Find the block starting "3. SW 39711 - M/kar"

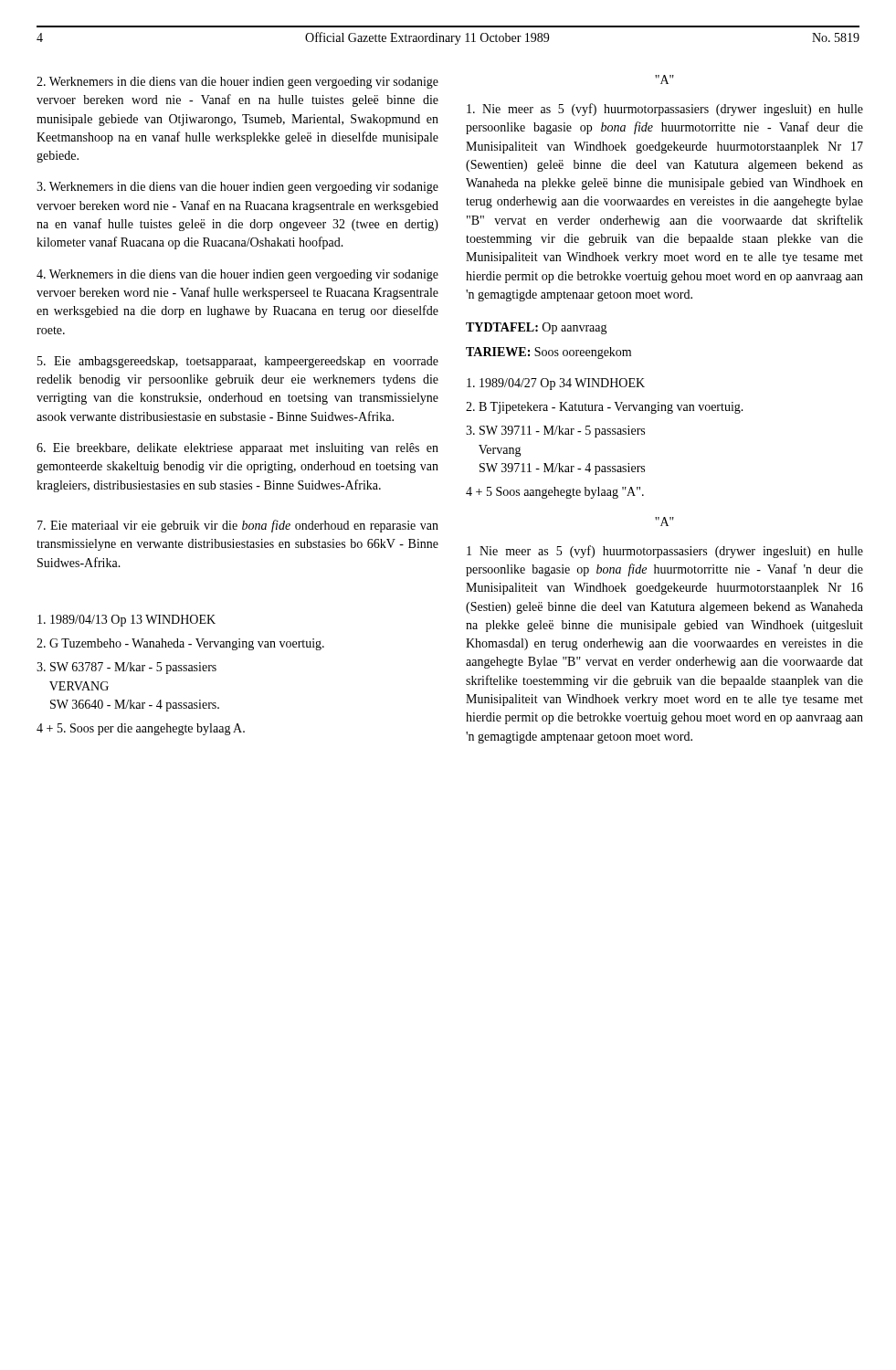click(555, 432)
